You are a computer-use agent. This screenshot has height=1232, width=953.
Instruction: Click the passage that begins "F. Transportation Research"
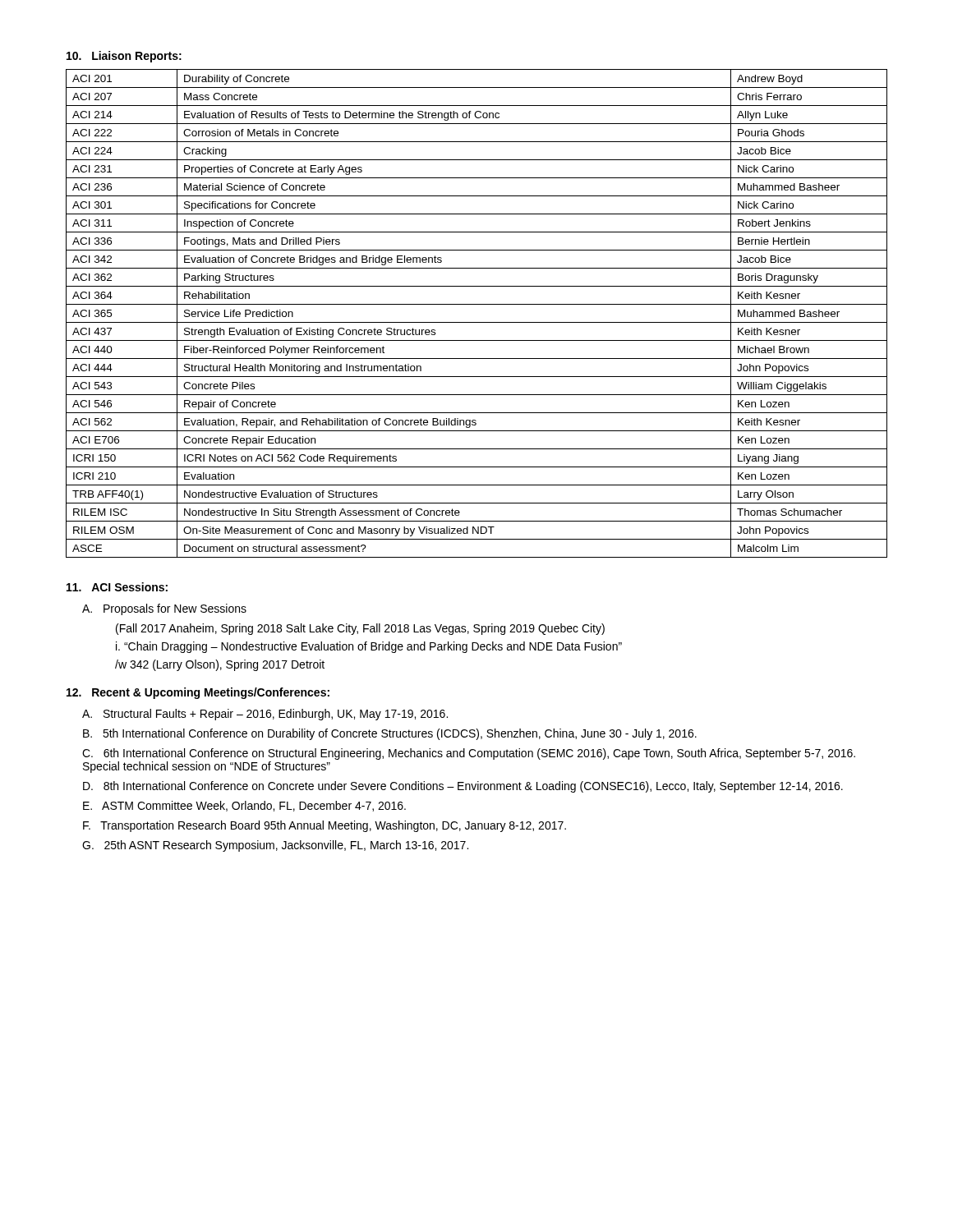point(325,825)
